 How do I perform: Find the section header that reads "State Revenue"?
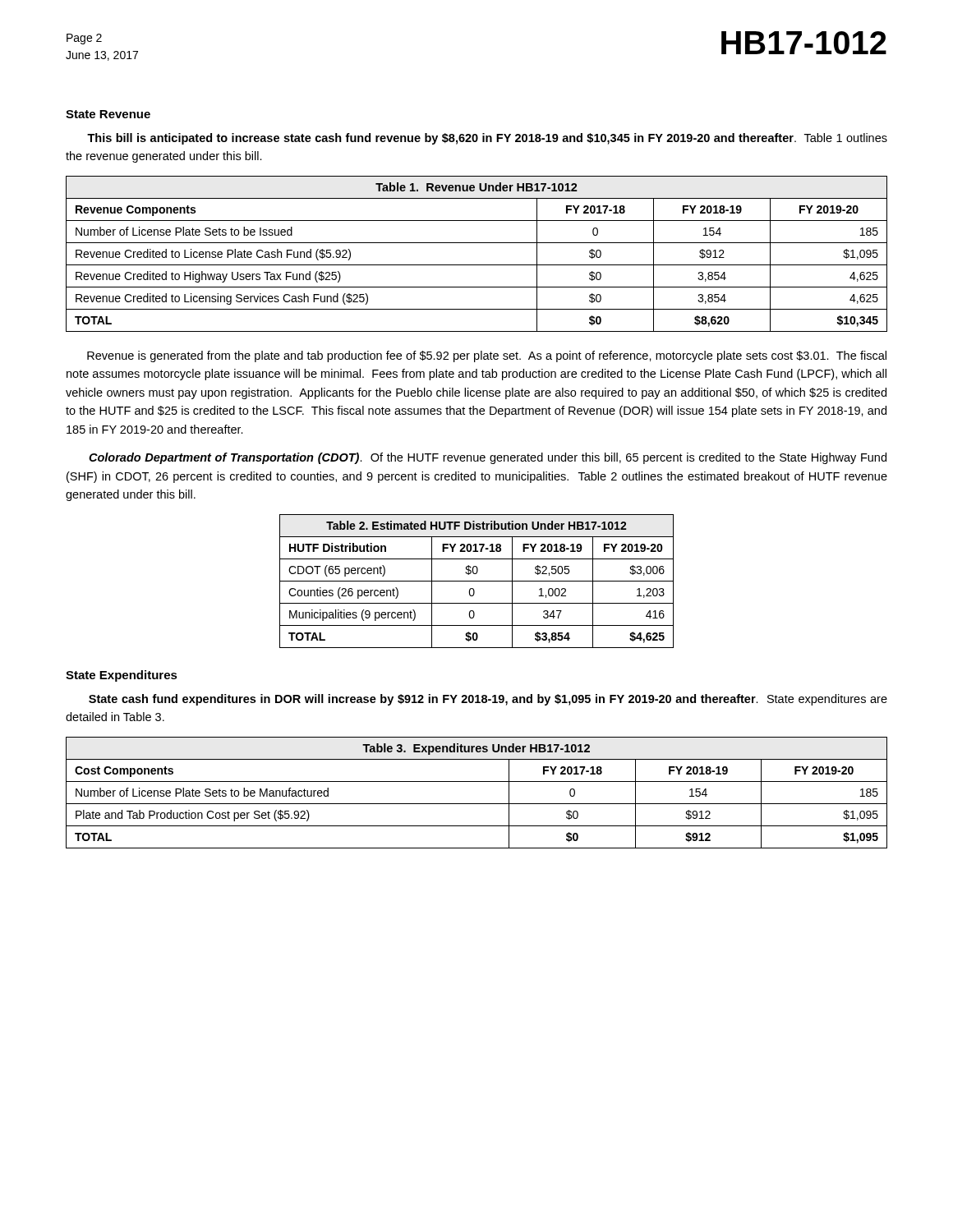[108, 114]
